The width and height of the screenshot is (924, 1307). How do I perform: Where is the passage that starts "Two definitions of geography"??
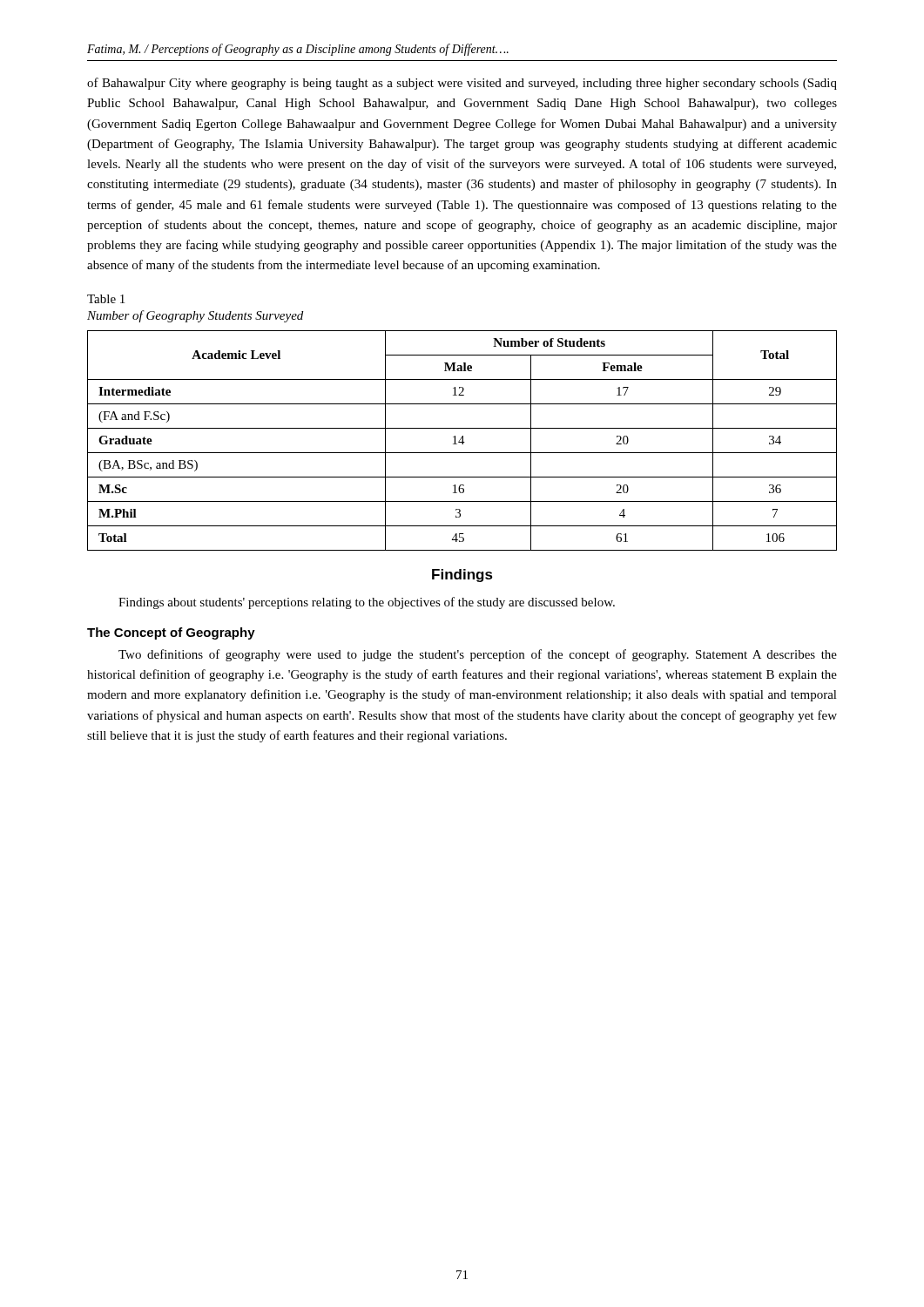(462, 695)
